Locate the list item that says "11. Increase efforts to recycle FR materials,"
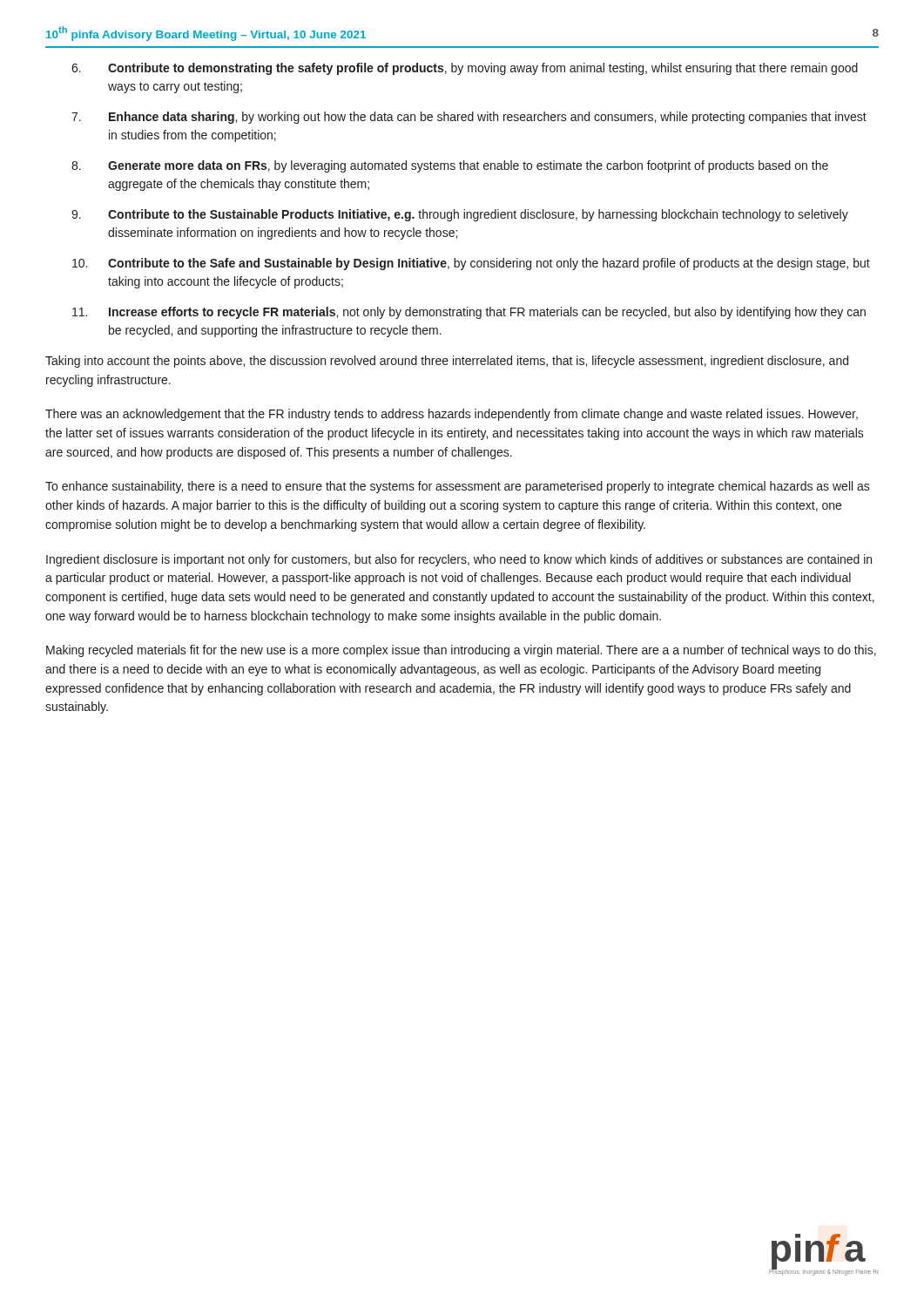 [475, 322]
